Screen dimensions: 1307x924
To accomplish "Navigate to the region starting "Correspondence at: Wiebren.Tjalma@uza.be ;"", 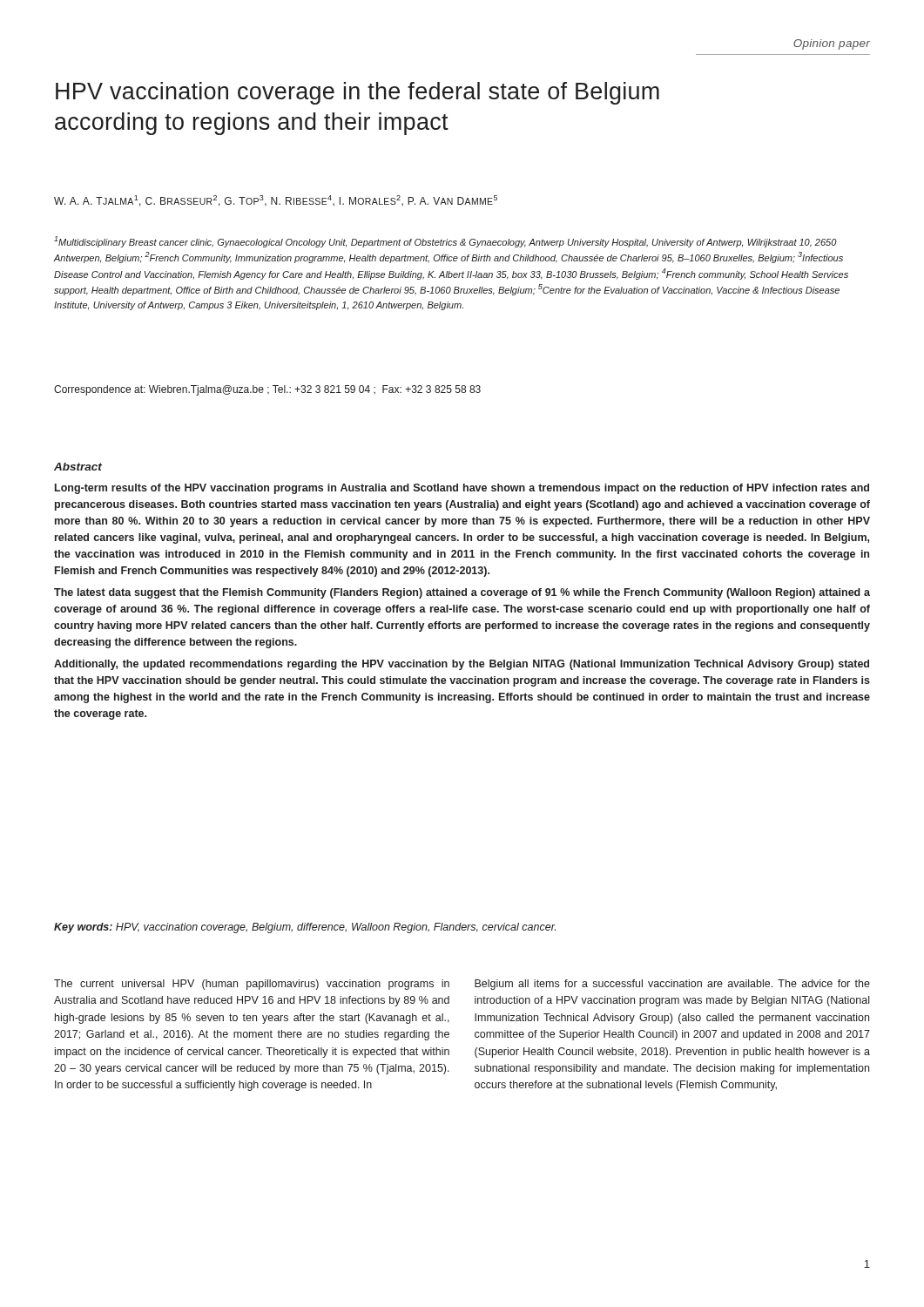I will click(x=267, y=389).
